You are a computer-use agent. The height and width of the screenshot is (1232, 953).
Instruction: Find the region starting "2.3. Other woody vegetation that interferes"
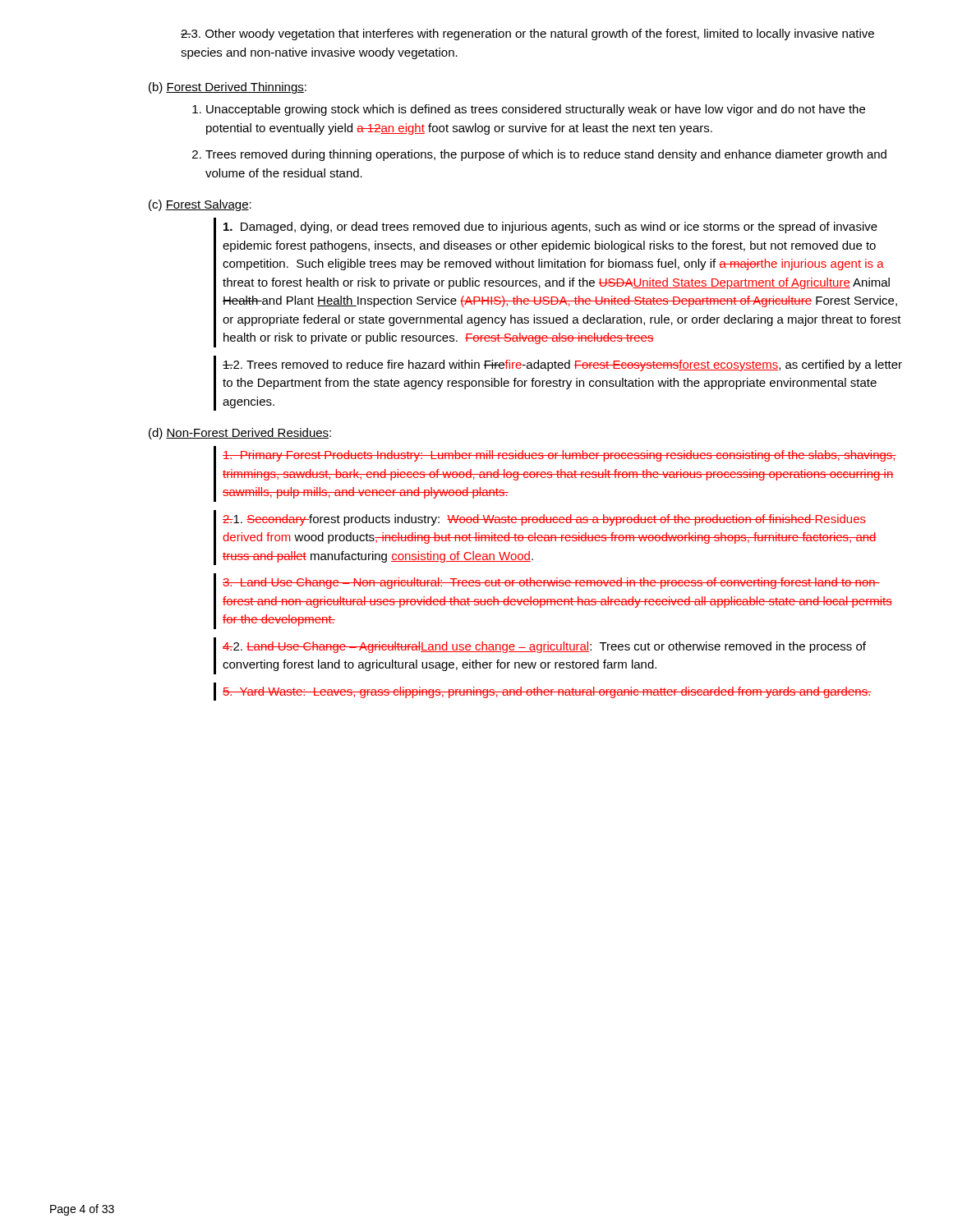(528, 43)
